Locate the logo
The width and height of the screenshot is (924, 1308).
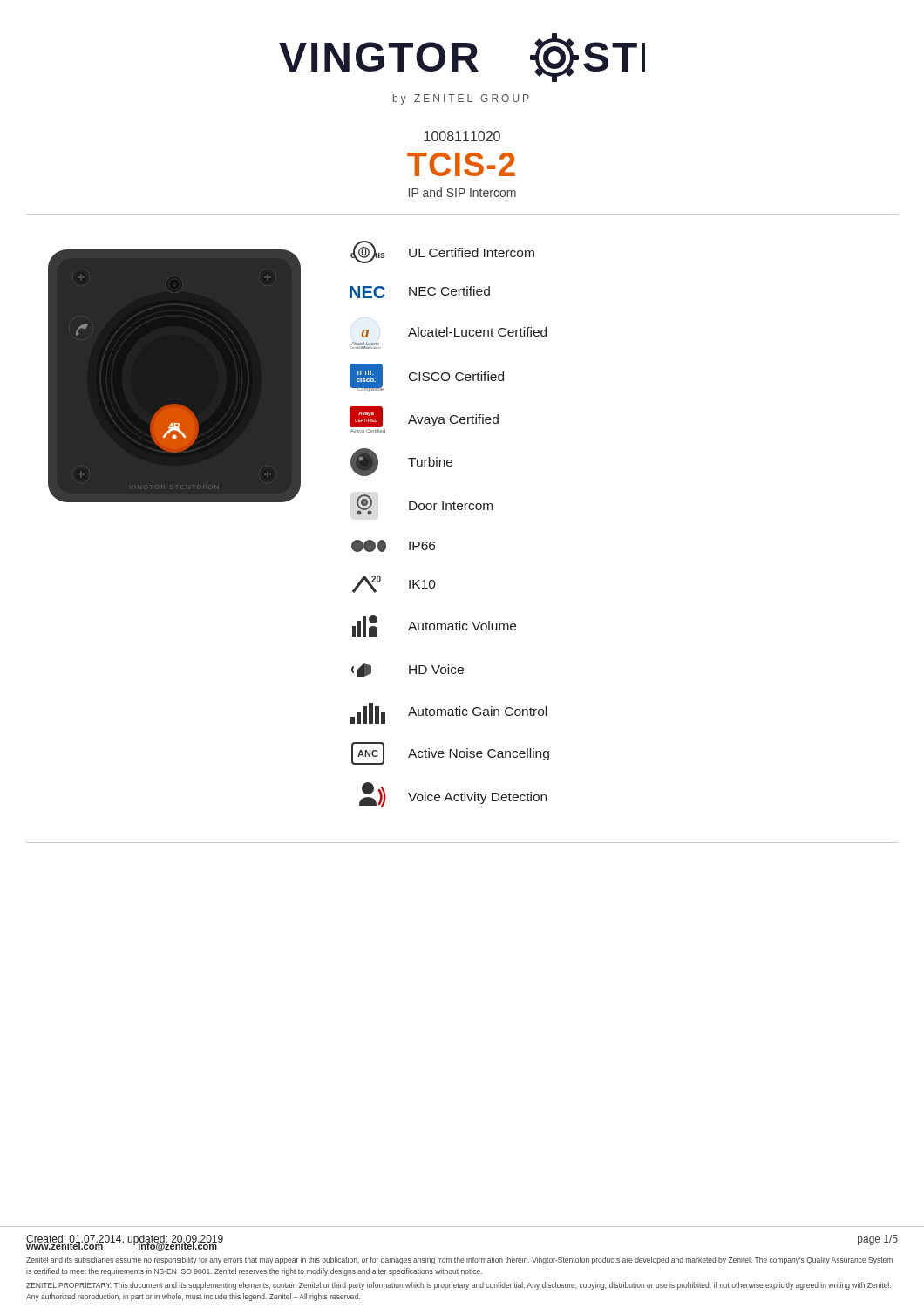pos(462,65)
